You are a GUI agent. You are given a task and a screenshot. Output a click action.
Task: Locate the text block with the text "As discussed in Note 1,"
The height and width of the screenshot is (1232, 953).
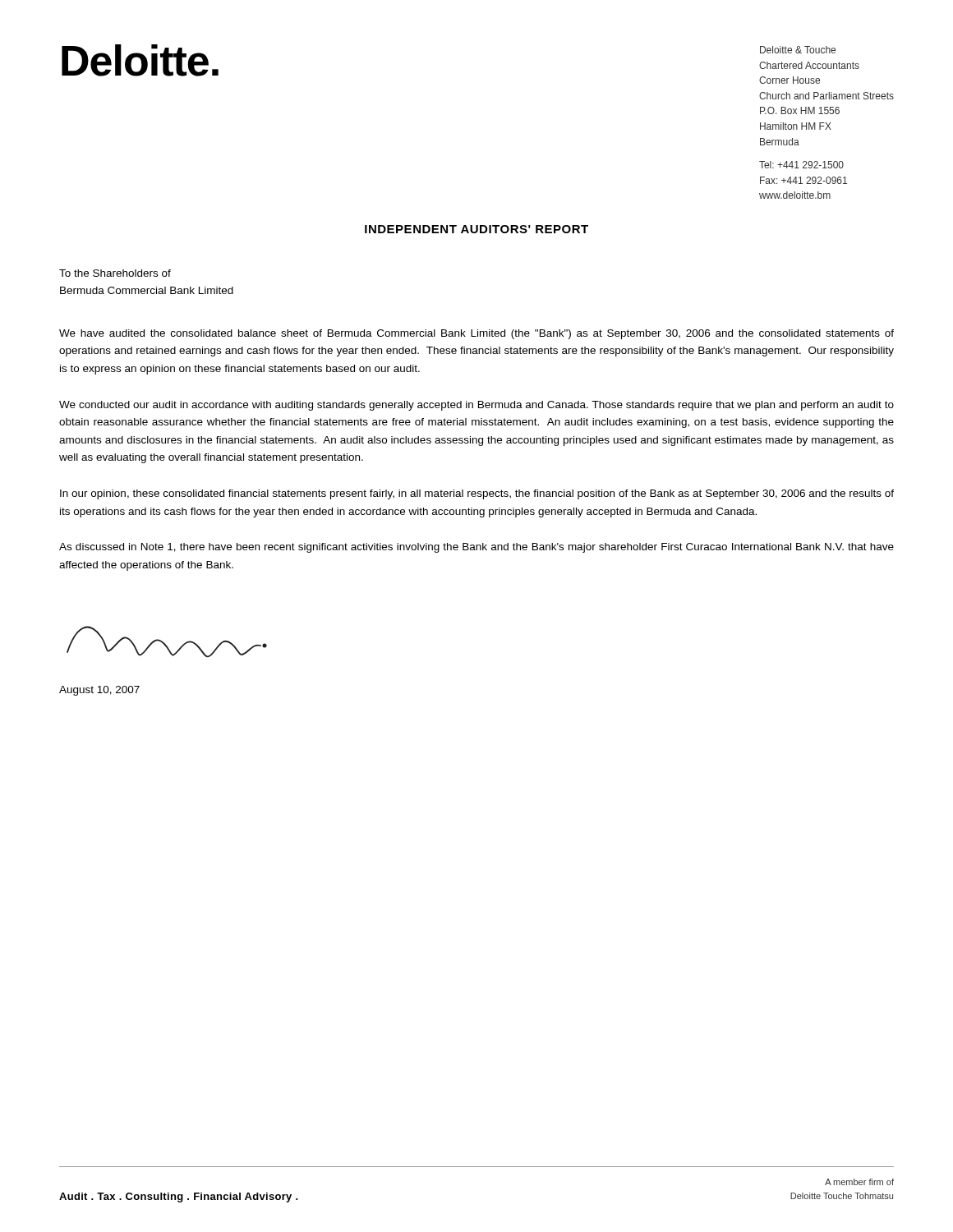click(476, 556)
